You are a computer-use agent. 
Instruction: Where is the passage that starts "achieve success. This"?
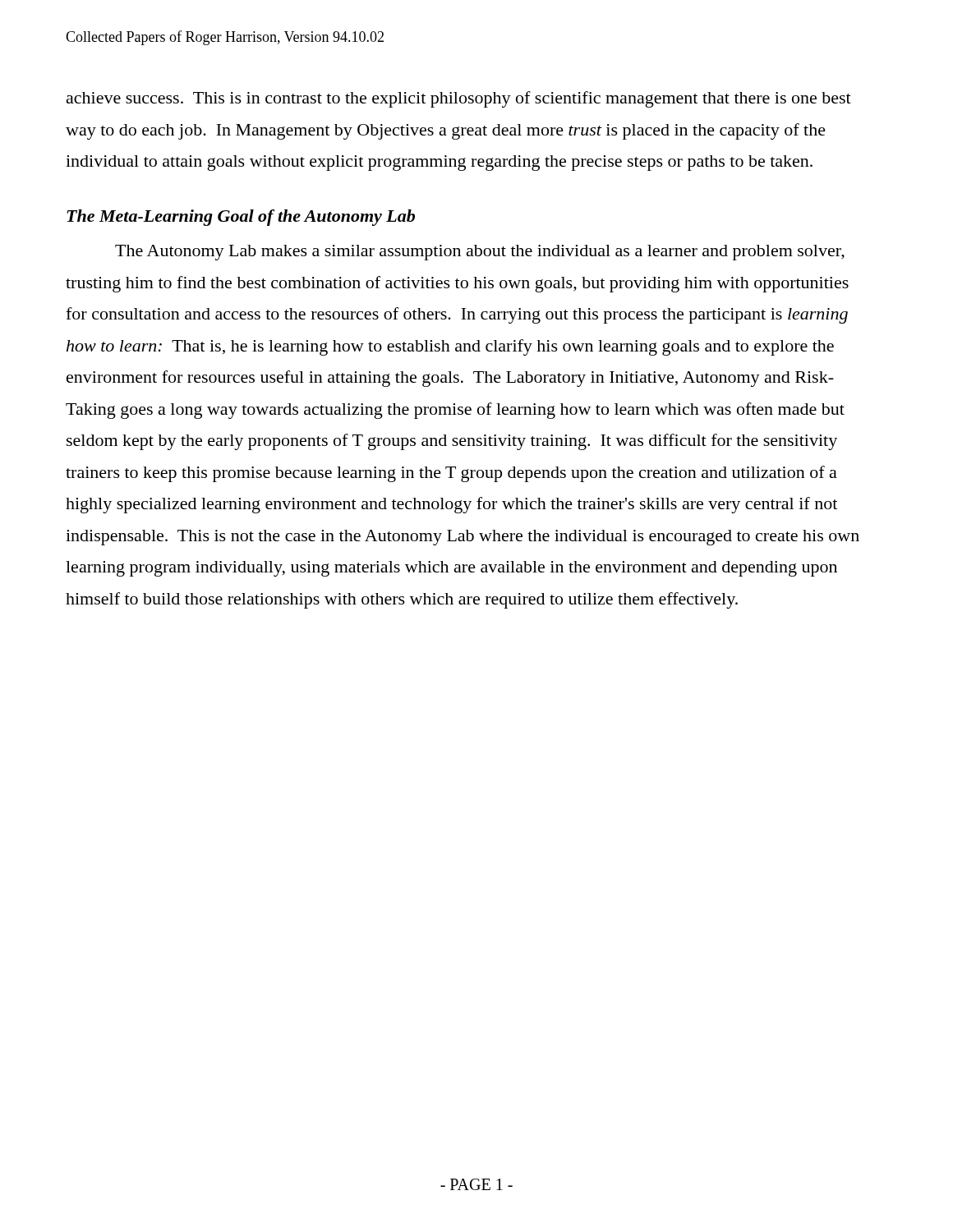458,129
